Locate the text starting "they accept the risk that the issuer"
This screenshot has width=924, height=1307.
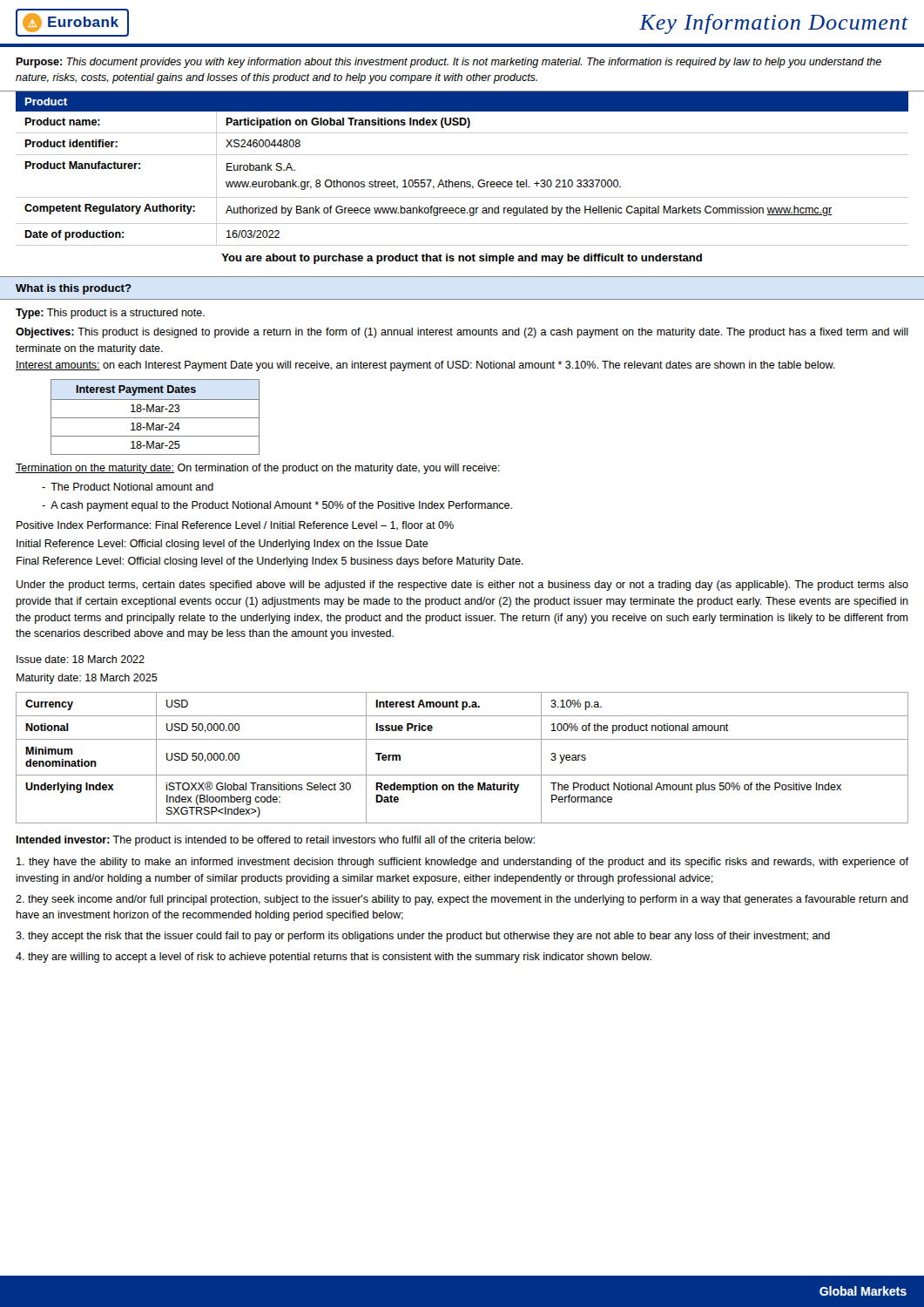pos(423,936)
